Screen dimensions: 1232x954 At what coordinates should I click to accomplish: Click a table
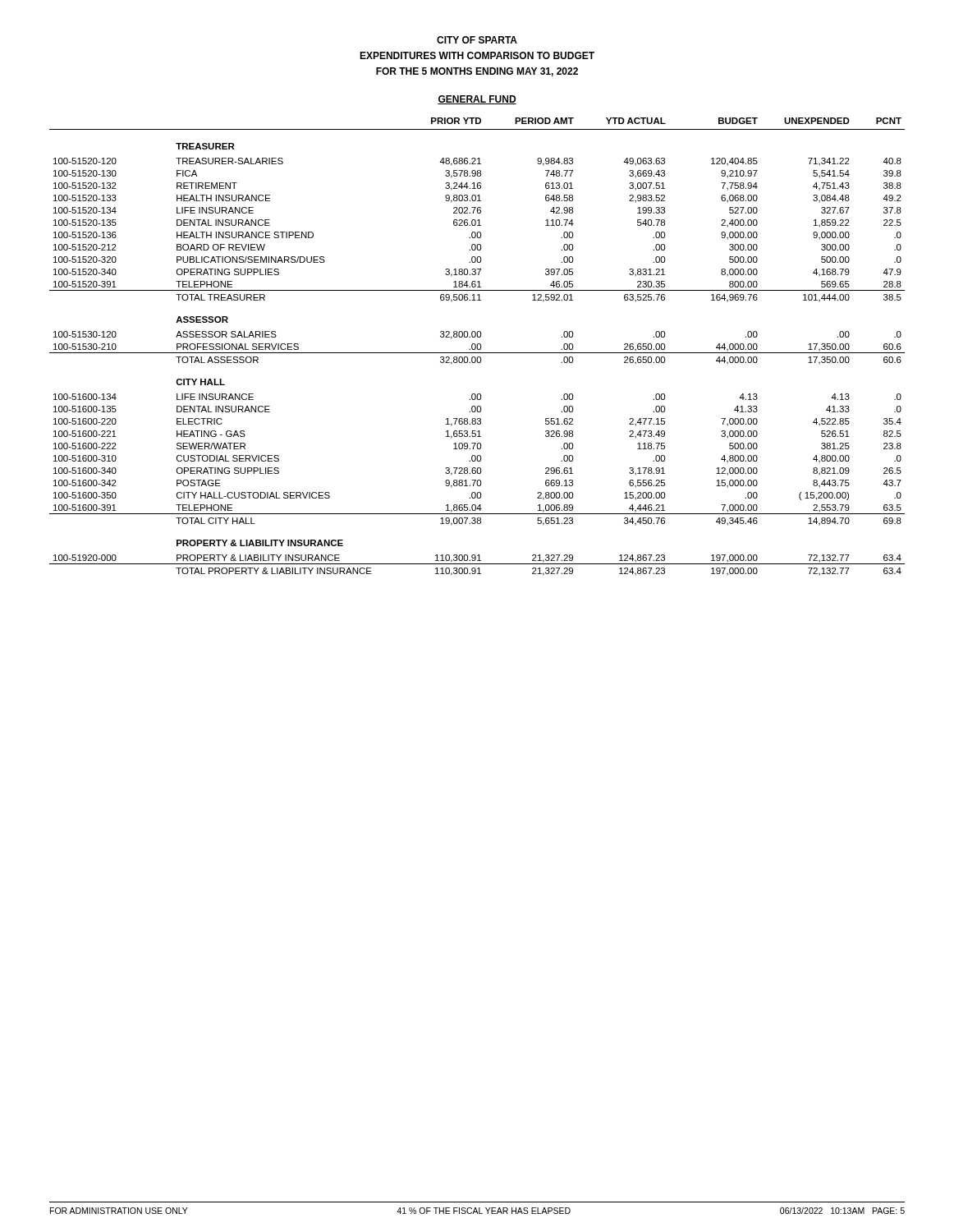pos(477,346)
